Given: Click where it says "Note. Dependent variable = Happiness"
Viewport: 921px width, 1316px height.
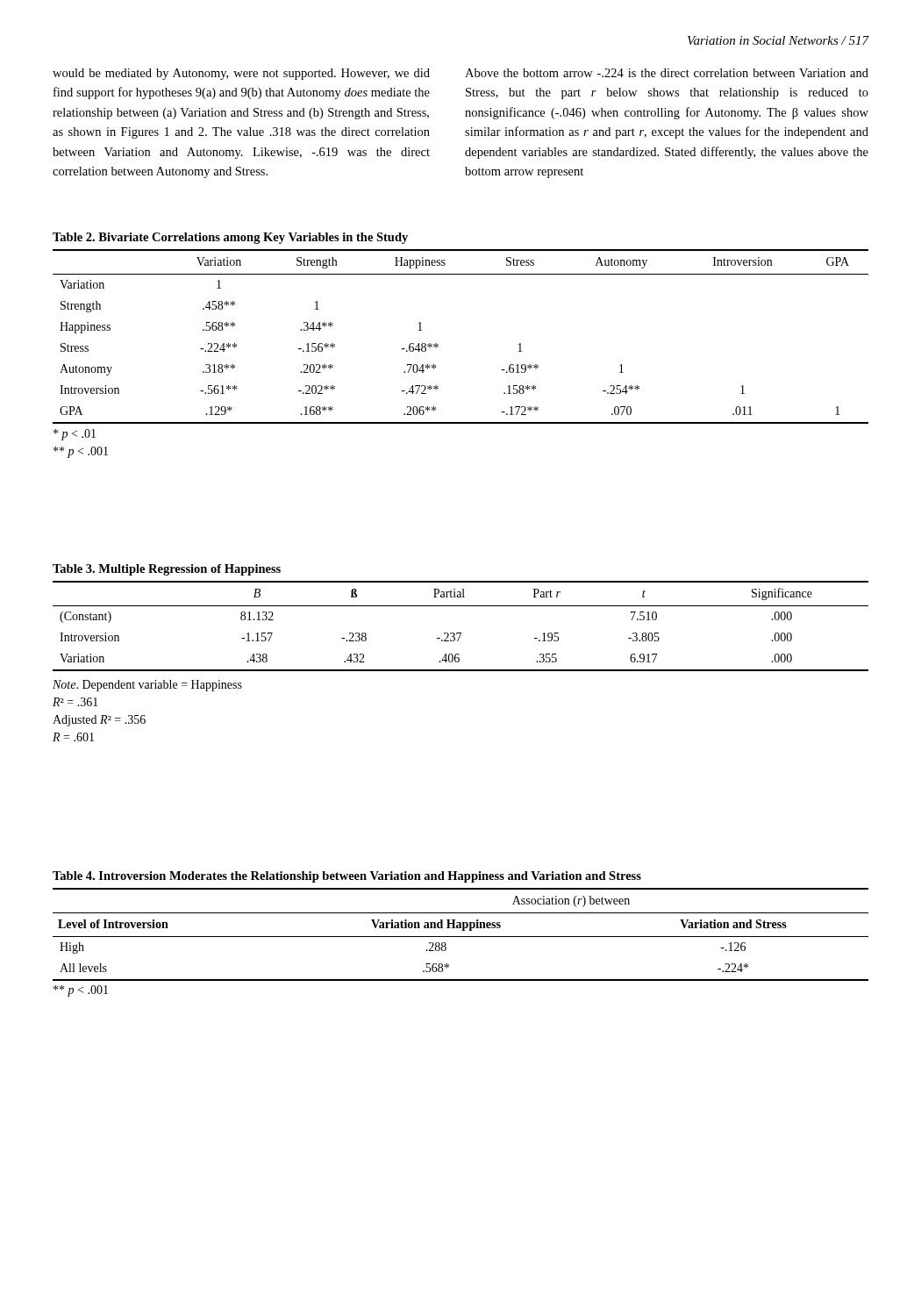Looking at the screenshot, I should (147, 685).
